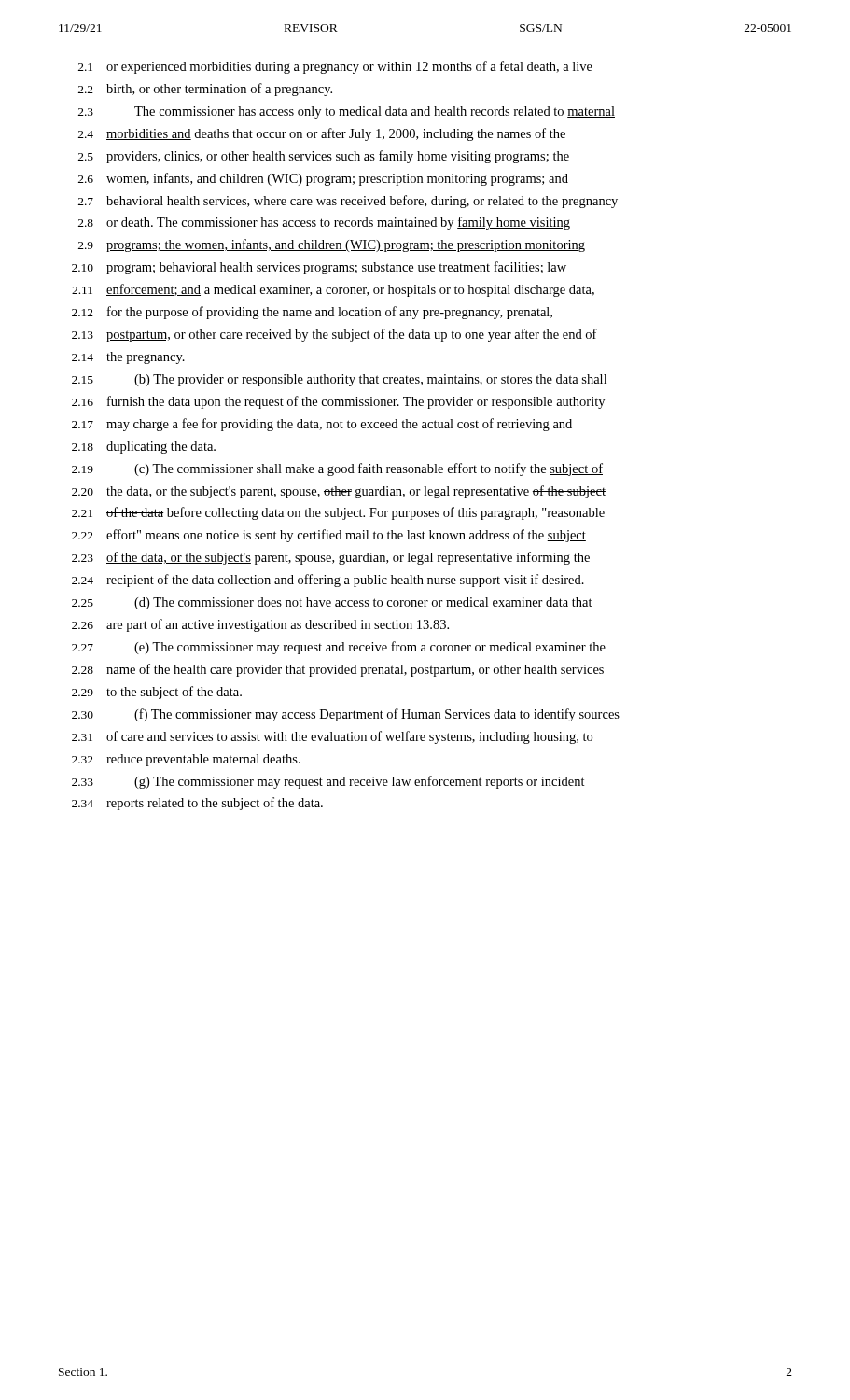850x1400 pixels.
Task: Point to the passage starting "29 to the subject"
Action: pyautogui.click(x=157, y=693)
